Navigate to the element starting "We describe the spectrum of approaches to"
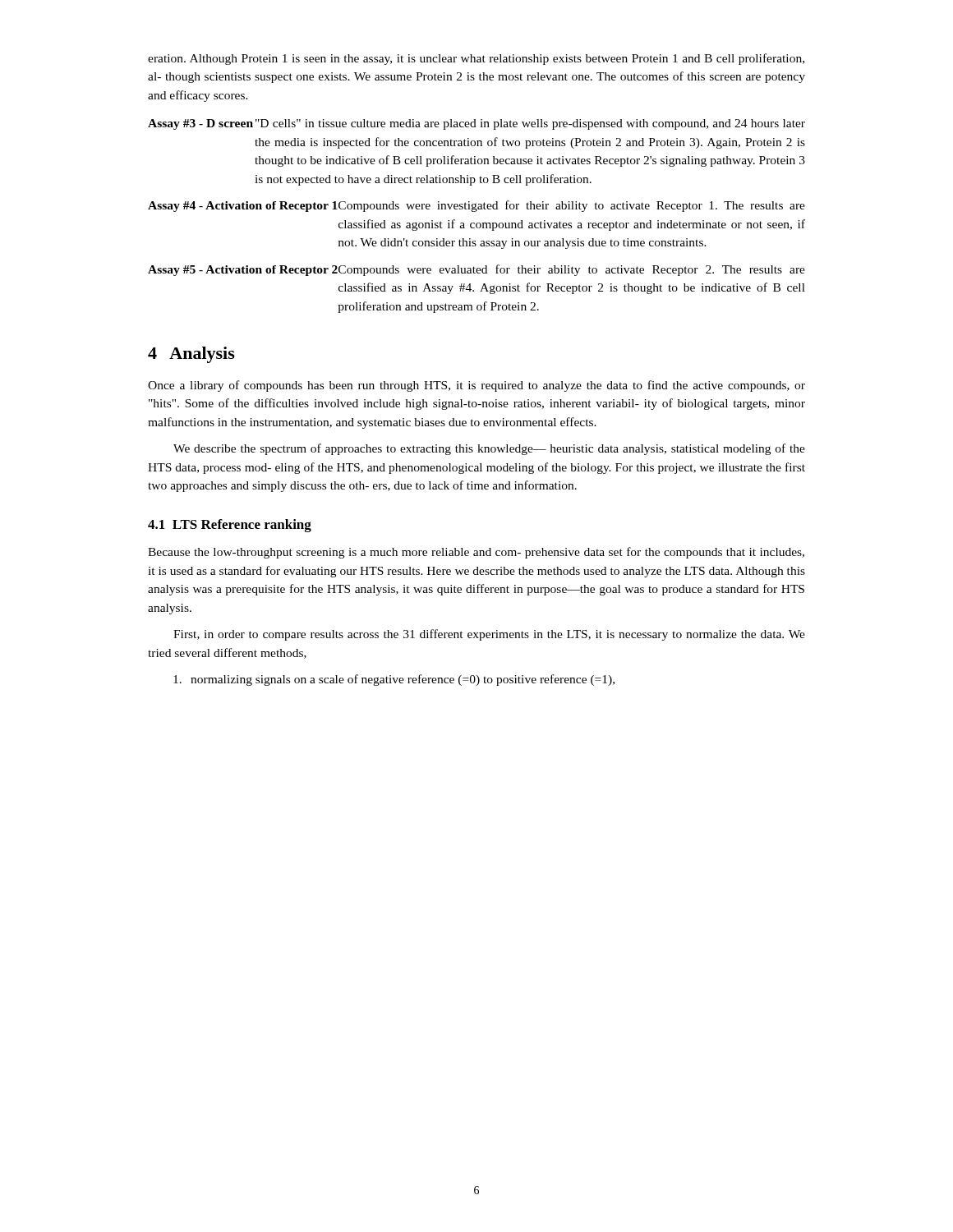Screen dimensions: 1232x953 pos(476,467)
